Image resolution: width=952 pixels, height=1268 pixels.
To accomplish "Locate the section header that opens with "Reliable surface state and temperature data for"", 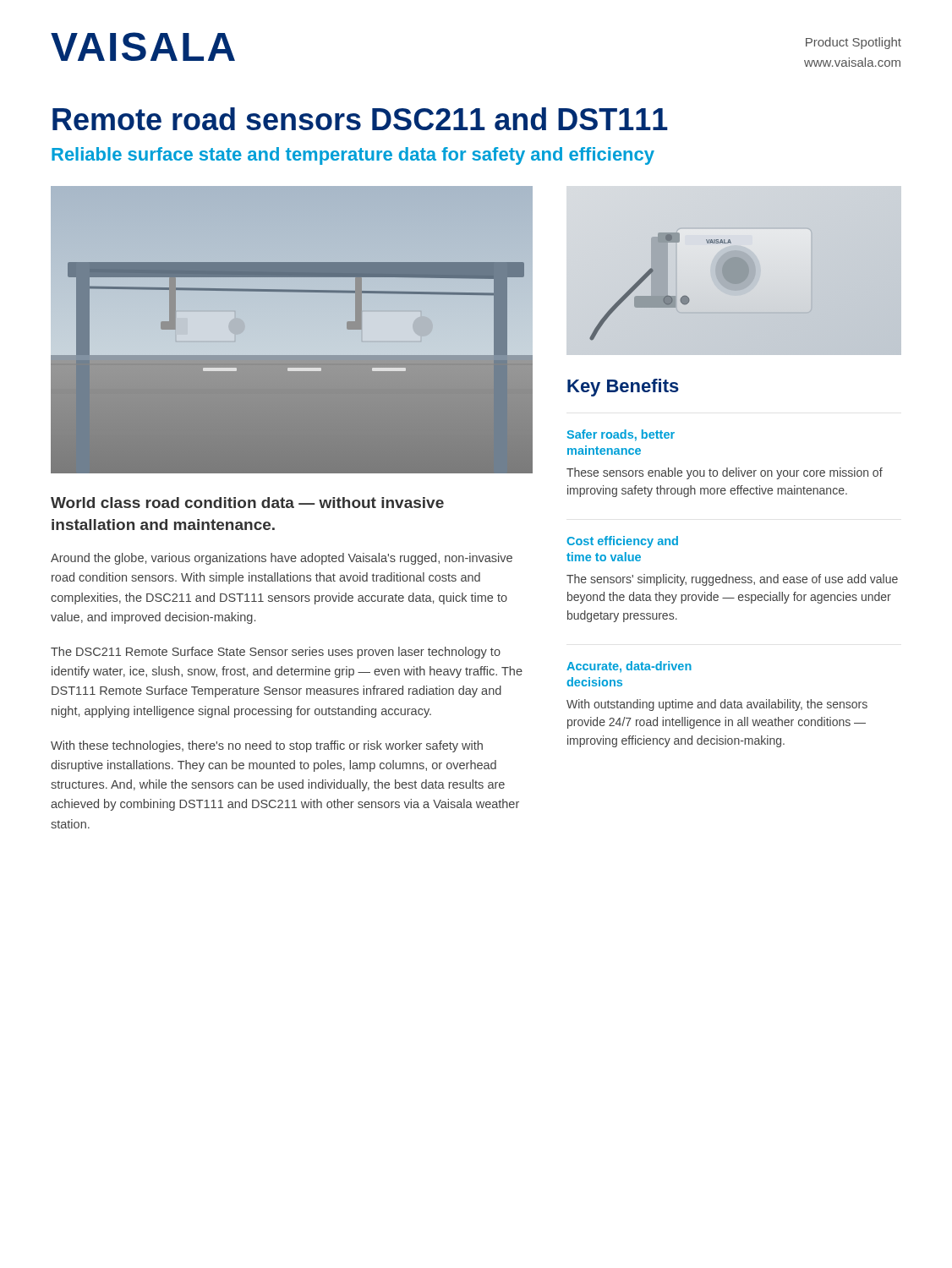I will [x=476, y=155].
